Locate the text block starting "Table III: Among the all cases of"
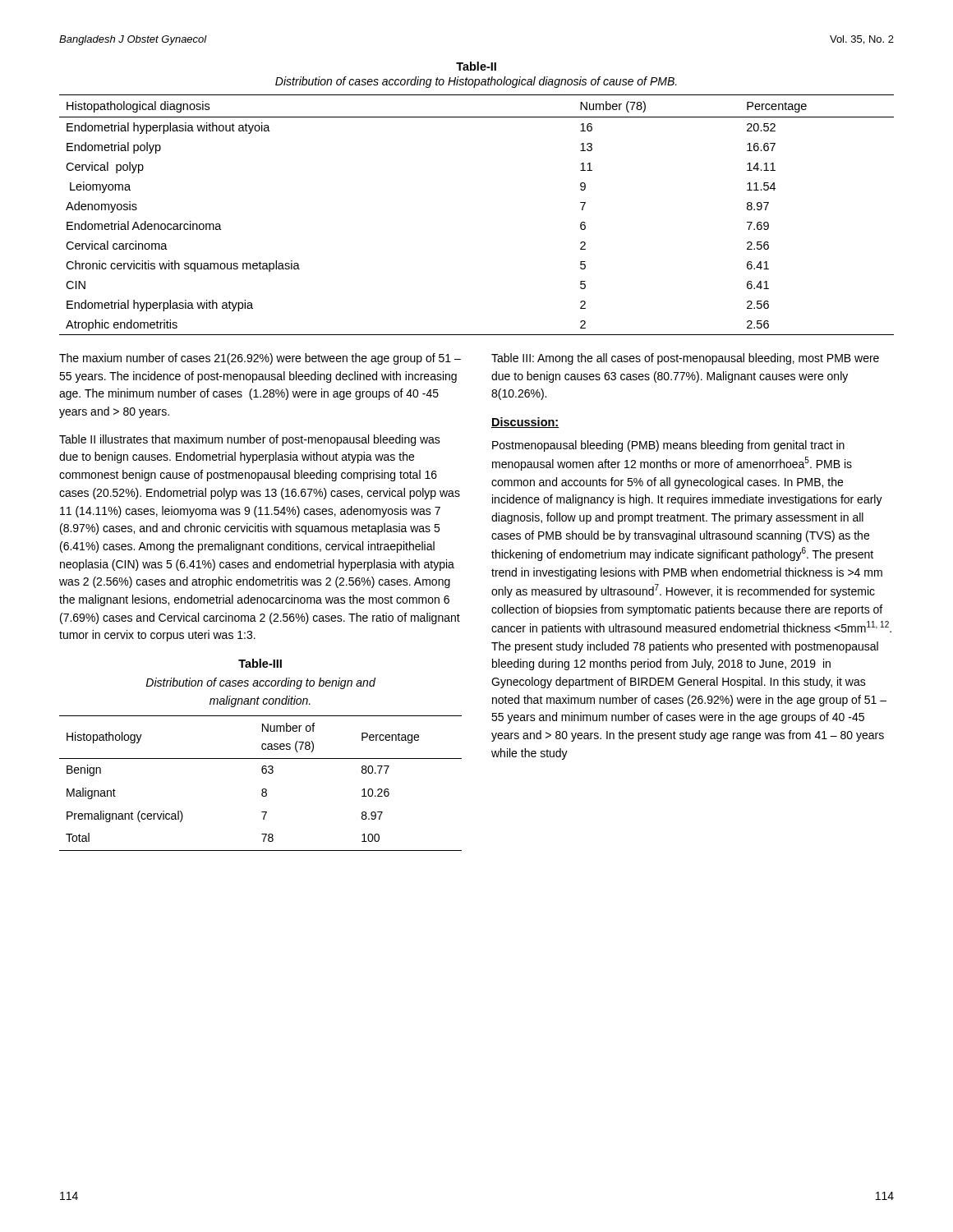 (x=693, y=377)
